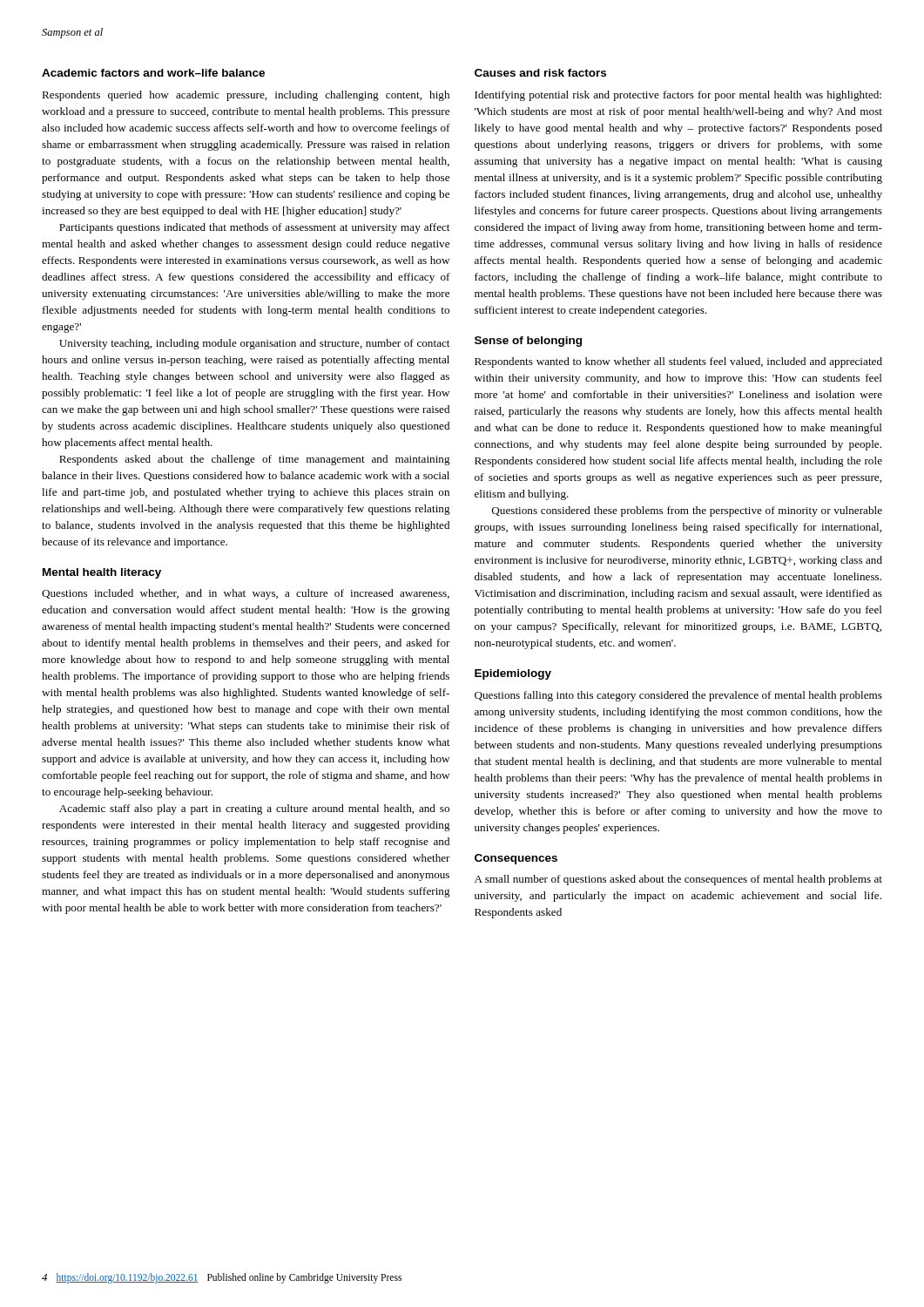The width and height of the screenshot is (924, 1307).
Task: Point to "Causes and risk factors"
Action: coord(541,73)
